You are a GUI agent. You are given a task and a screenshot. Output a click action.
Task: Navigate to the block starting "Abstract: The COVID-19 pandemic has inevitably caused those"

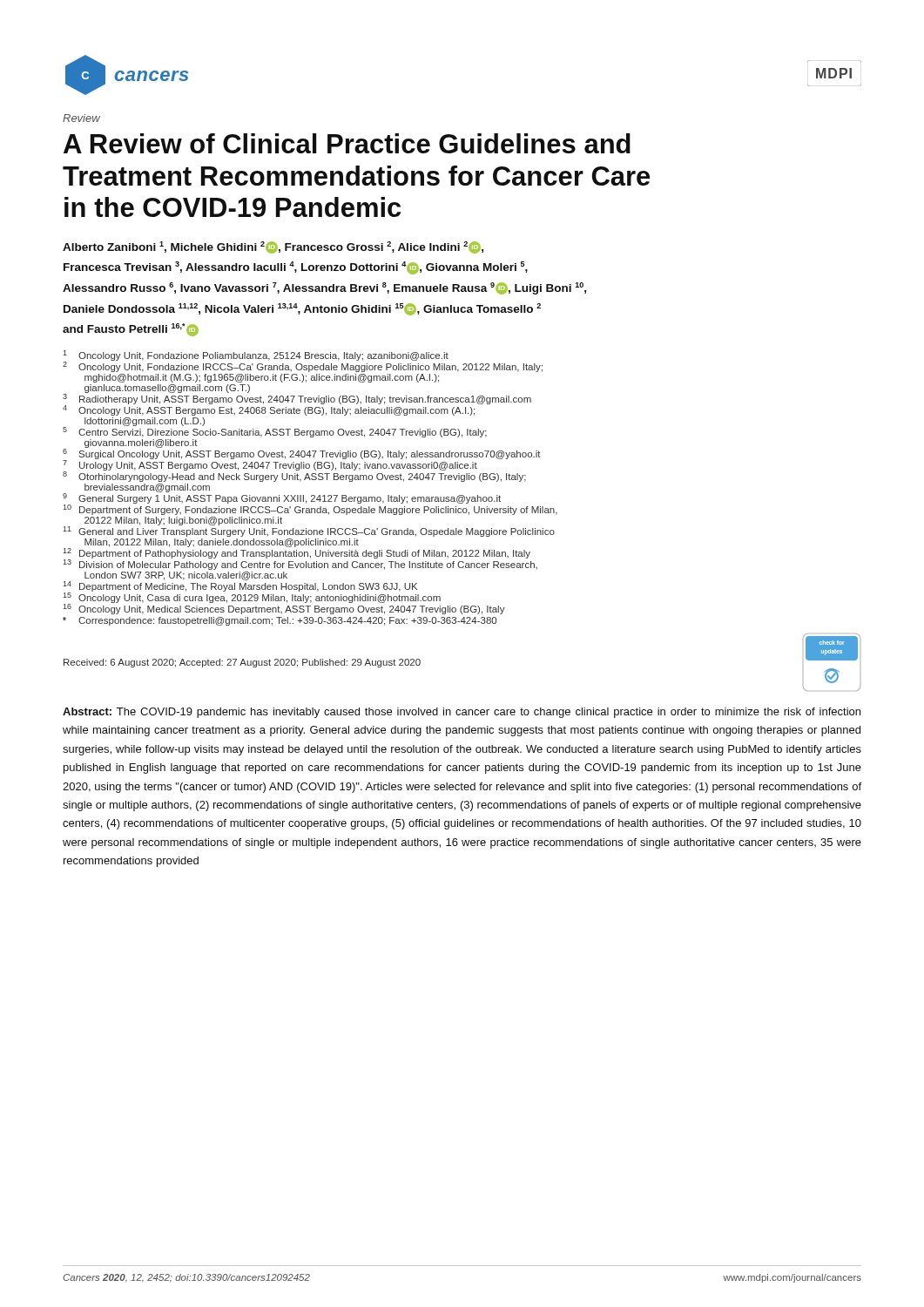click(x=462, y=786)
